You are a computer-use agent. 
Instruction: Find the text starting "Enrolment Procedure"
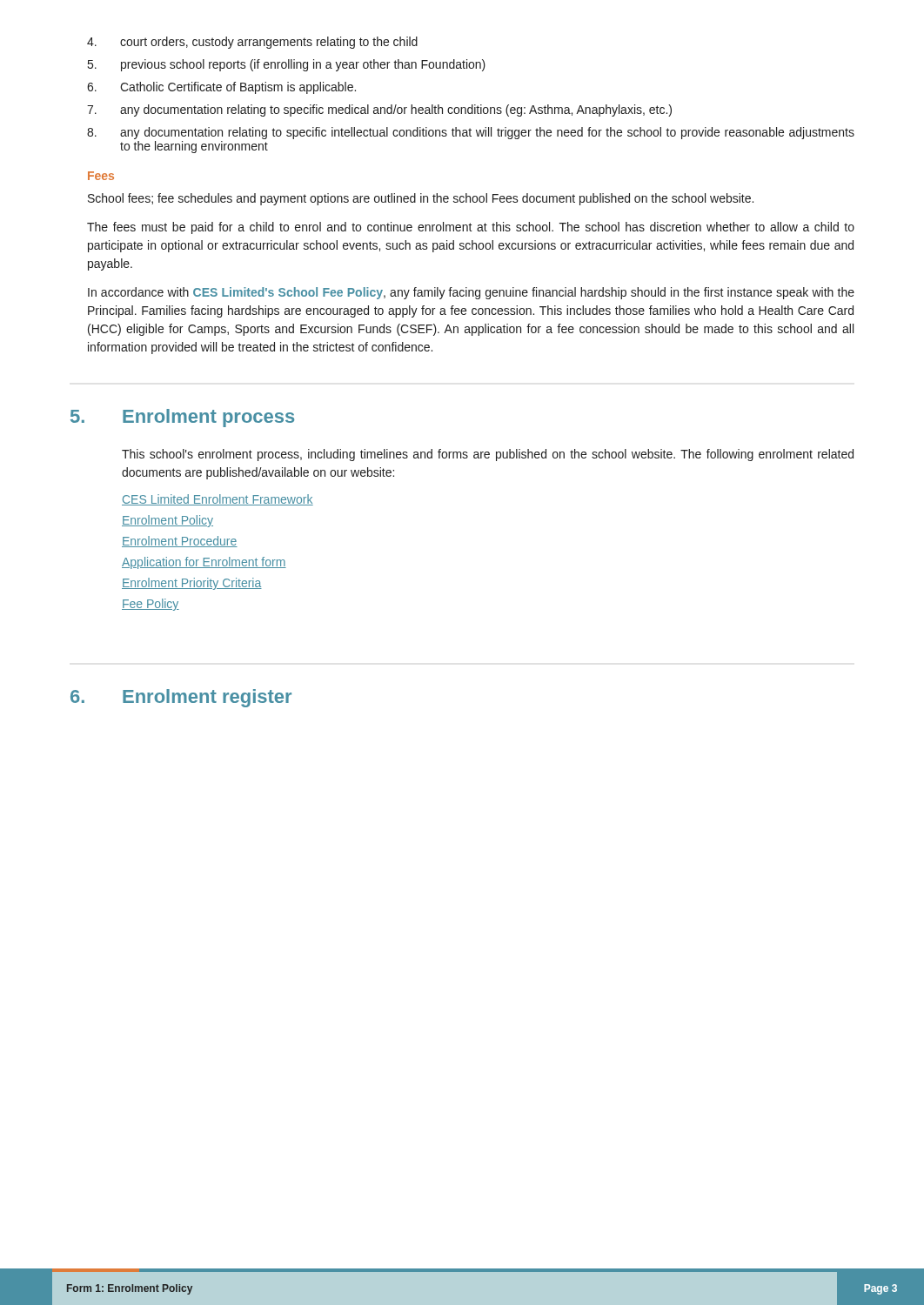(x=180, y=542)
